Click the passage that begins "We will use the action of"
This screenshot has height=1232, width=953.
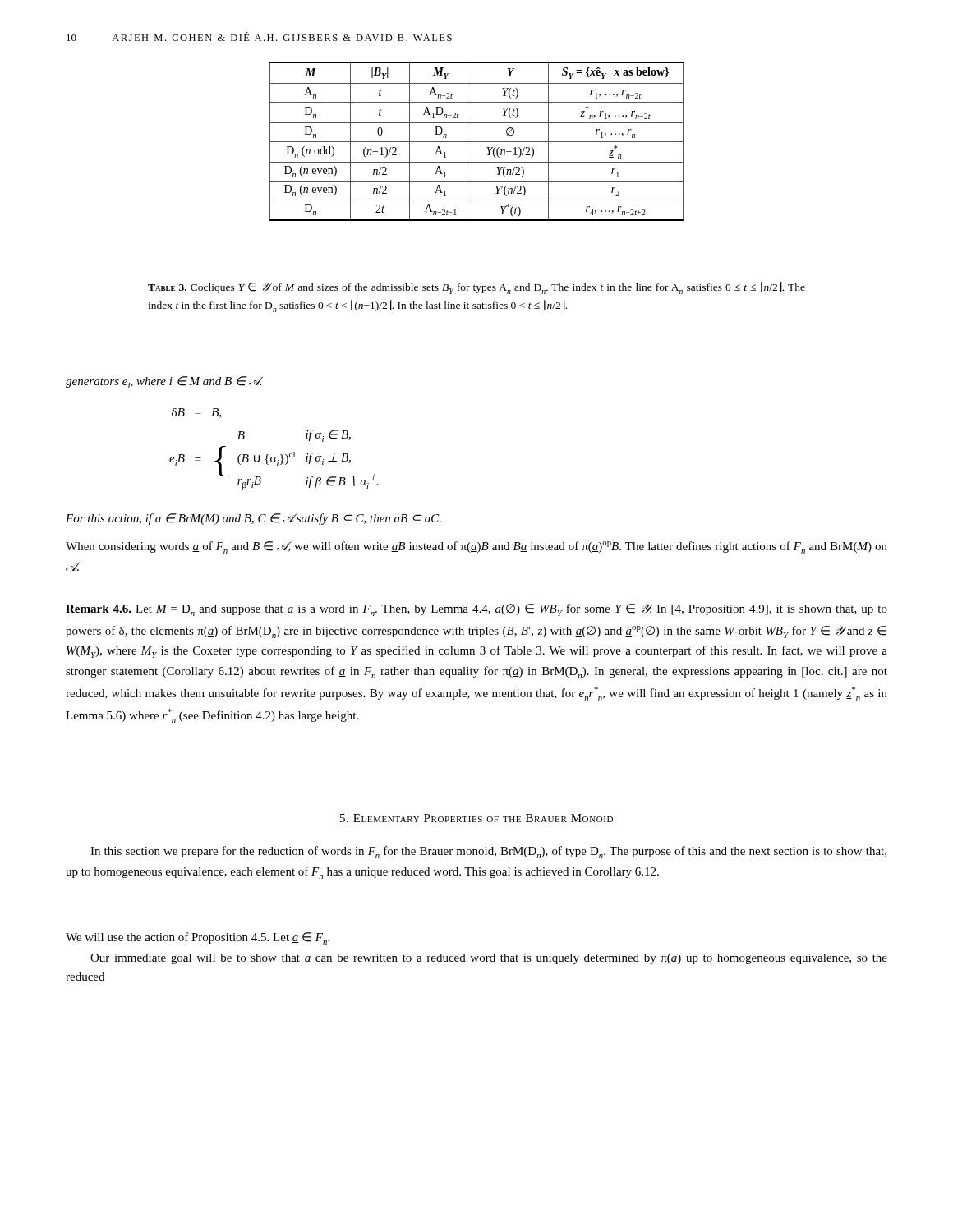point(476,957)
